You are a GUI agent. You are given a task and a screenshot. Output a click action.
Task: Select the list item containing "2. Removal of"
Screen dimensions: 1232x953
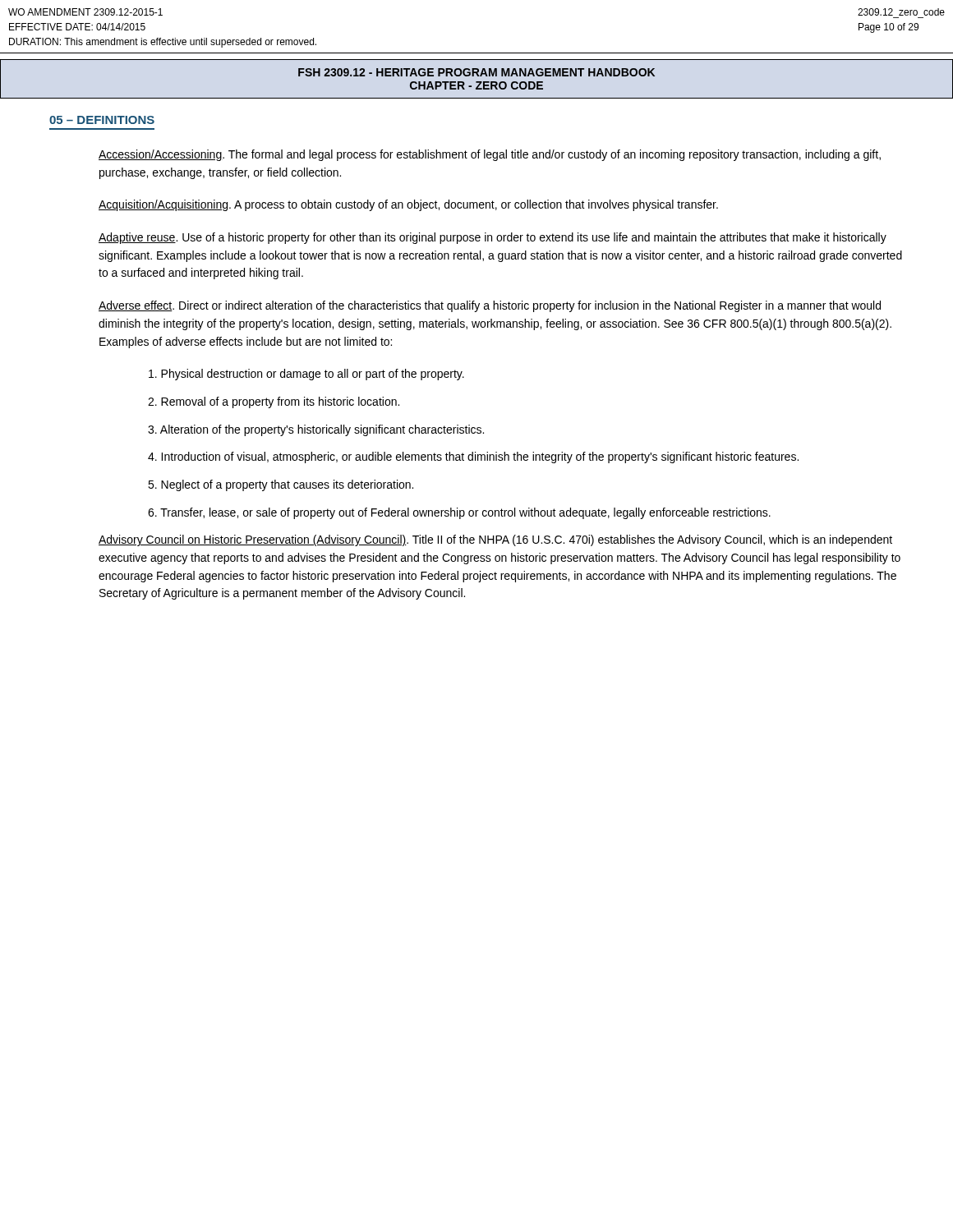point(274,402)
